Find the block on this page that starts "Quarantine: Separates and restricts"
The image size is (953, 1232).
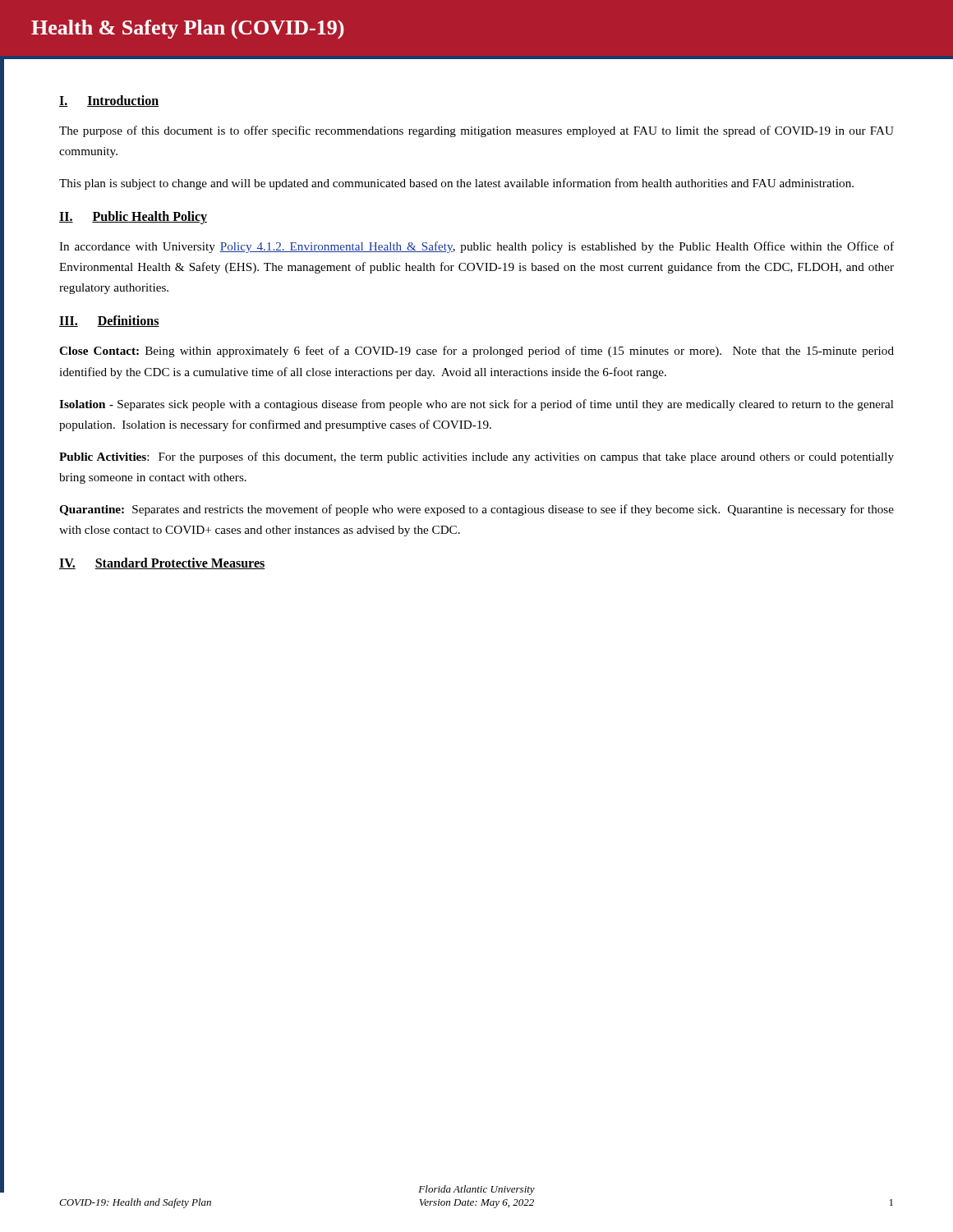pos(476,519)
